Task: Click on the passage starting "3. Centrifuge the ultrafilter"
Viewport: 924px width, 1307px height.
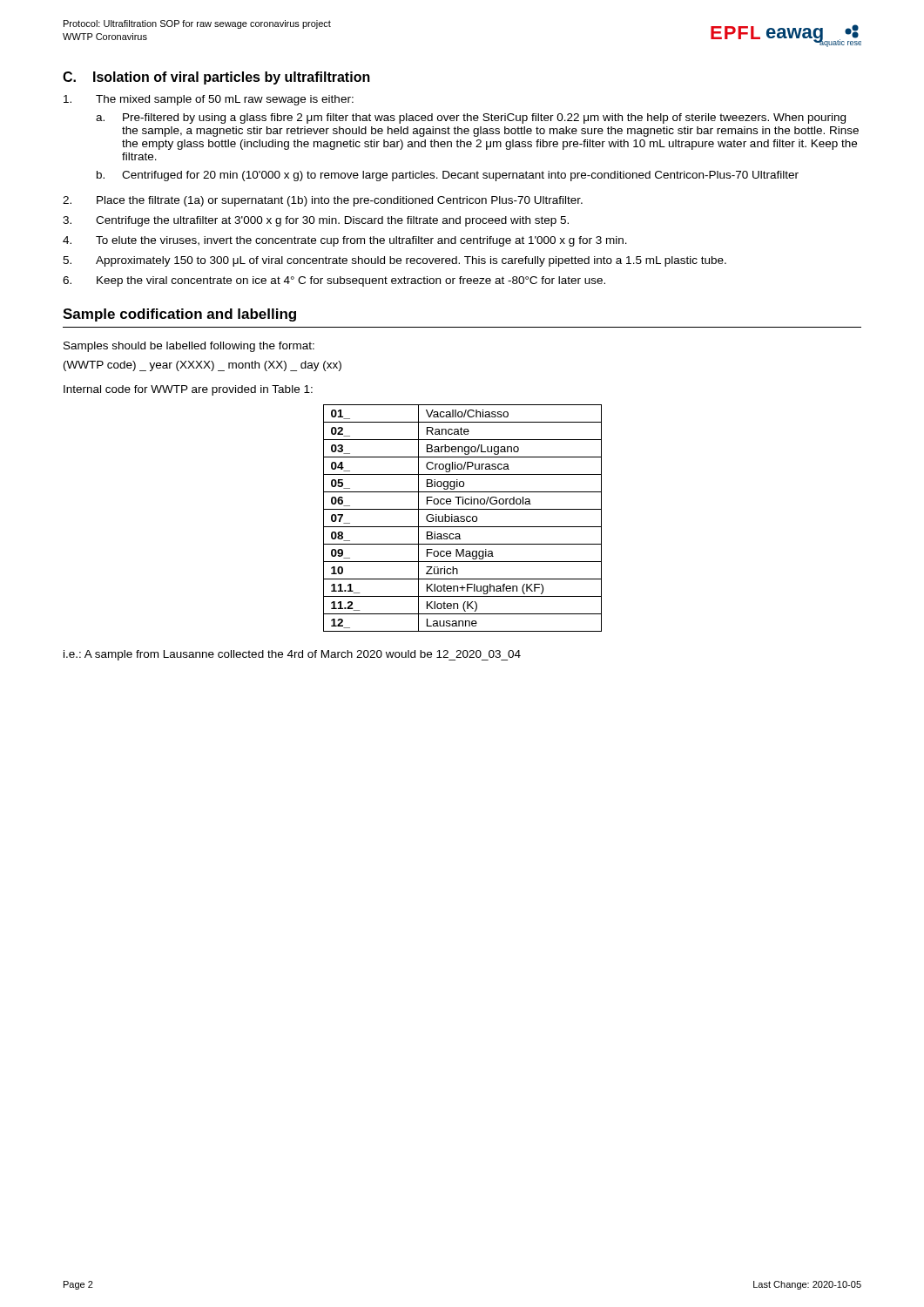Action: 462,220
